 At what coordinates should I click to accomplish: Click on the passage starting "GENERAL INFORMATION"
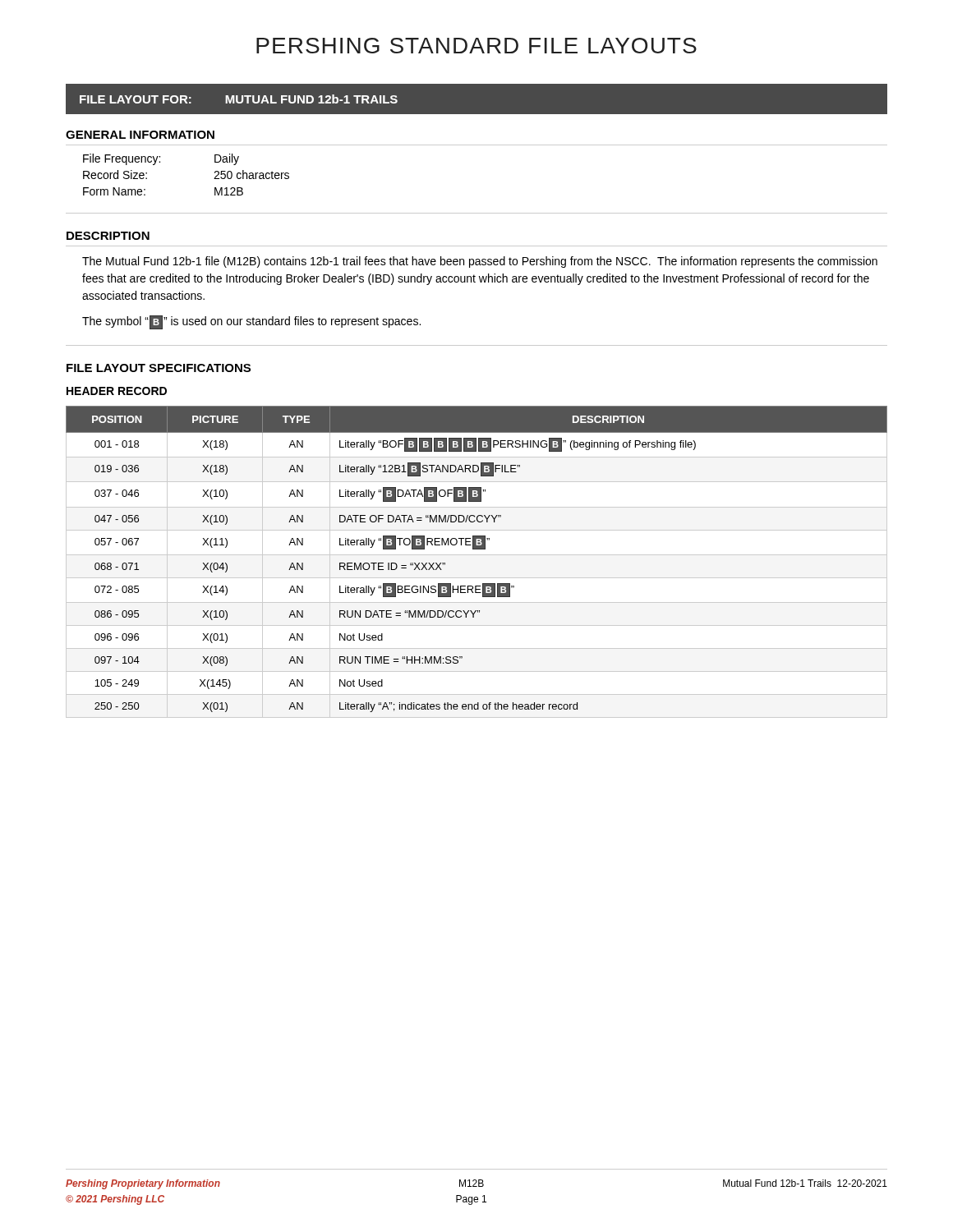(476, 136)
